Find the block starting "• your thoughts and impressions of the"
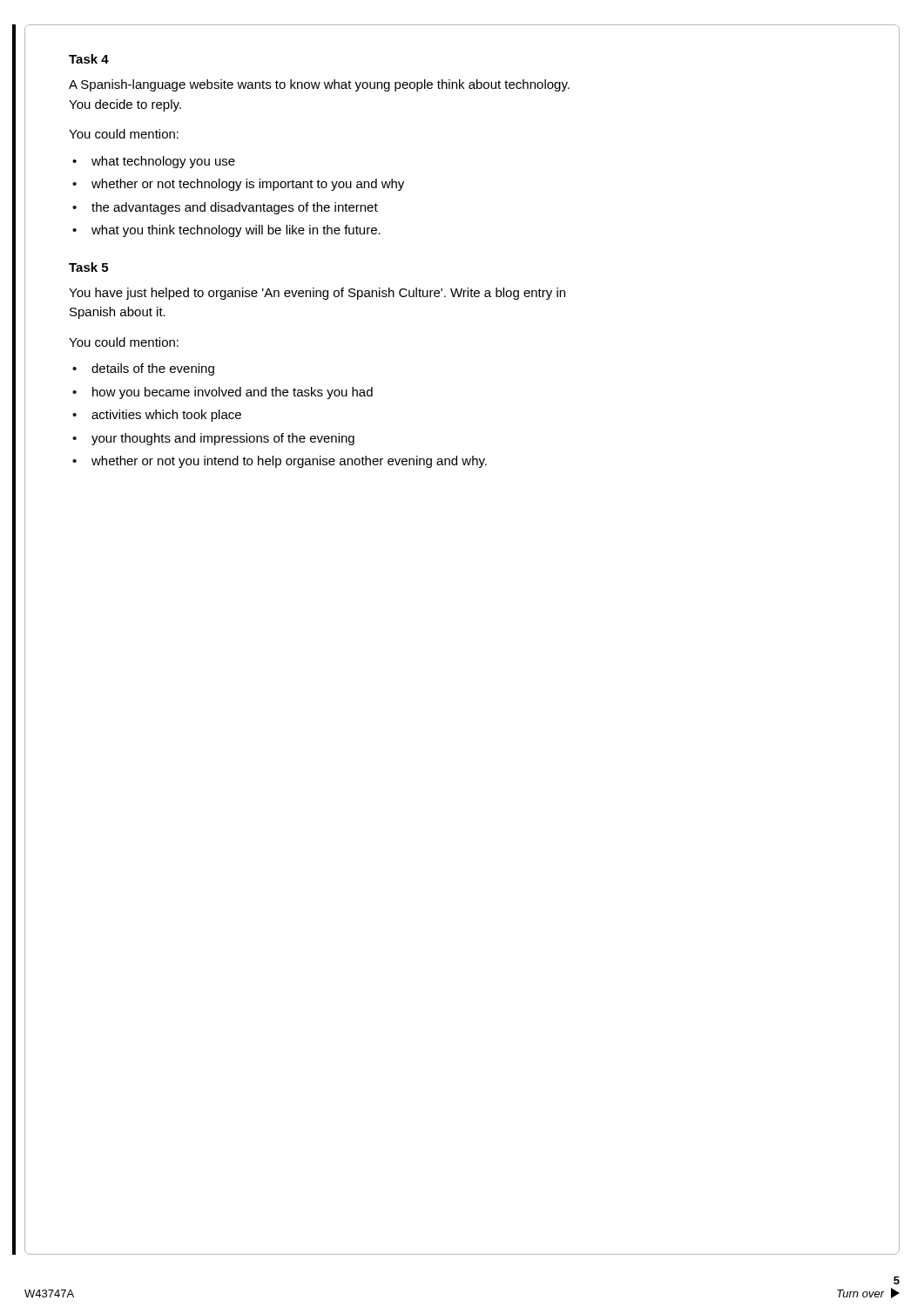This screenshot has height=1307, width=924. pos(212,438)
